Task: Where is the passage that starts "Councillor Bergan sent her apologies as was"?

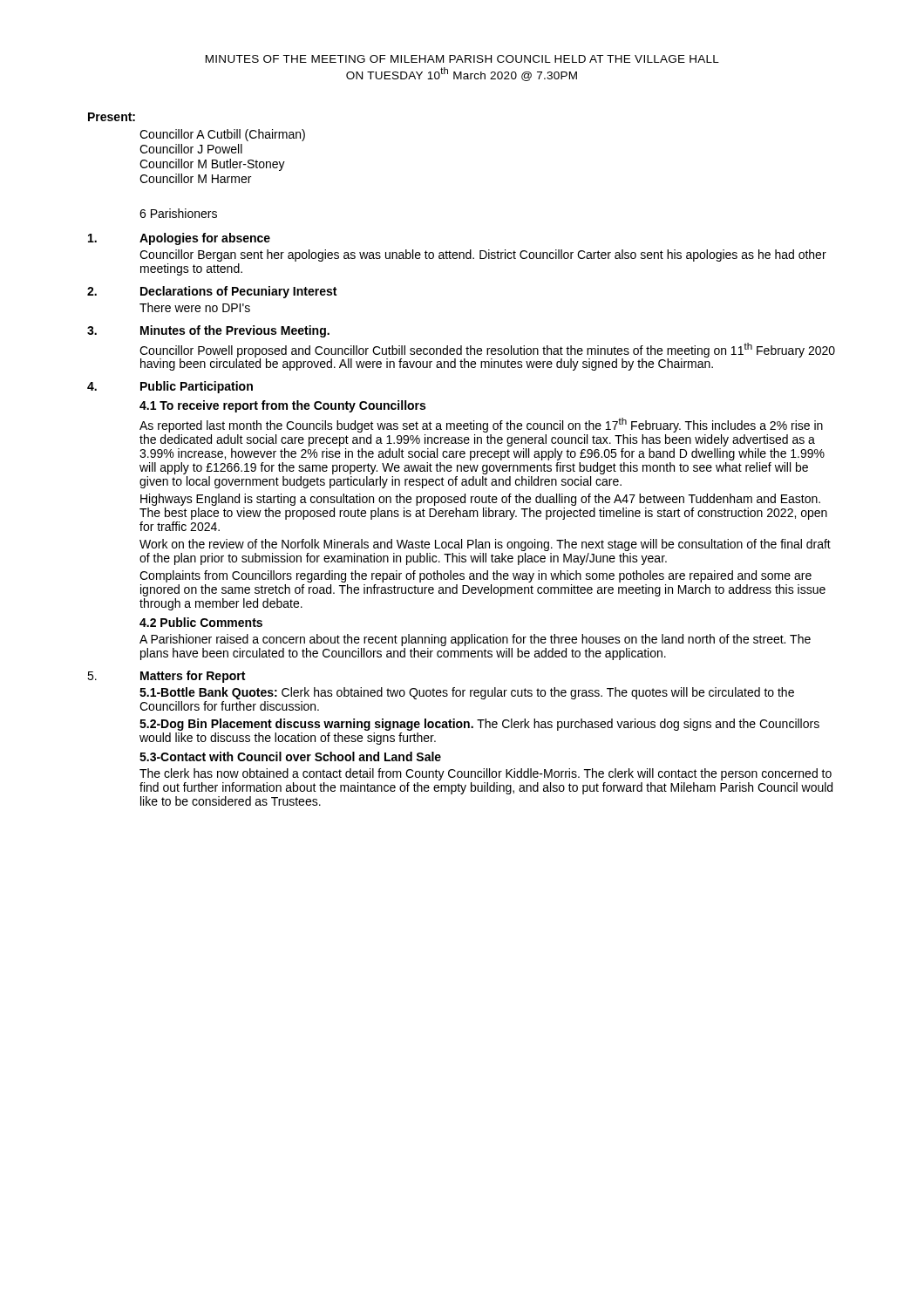Action: 488,261
